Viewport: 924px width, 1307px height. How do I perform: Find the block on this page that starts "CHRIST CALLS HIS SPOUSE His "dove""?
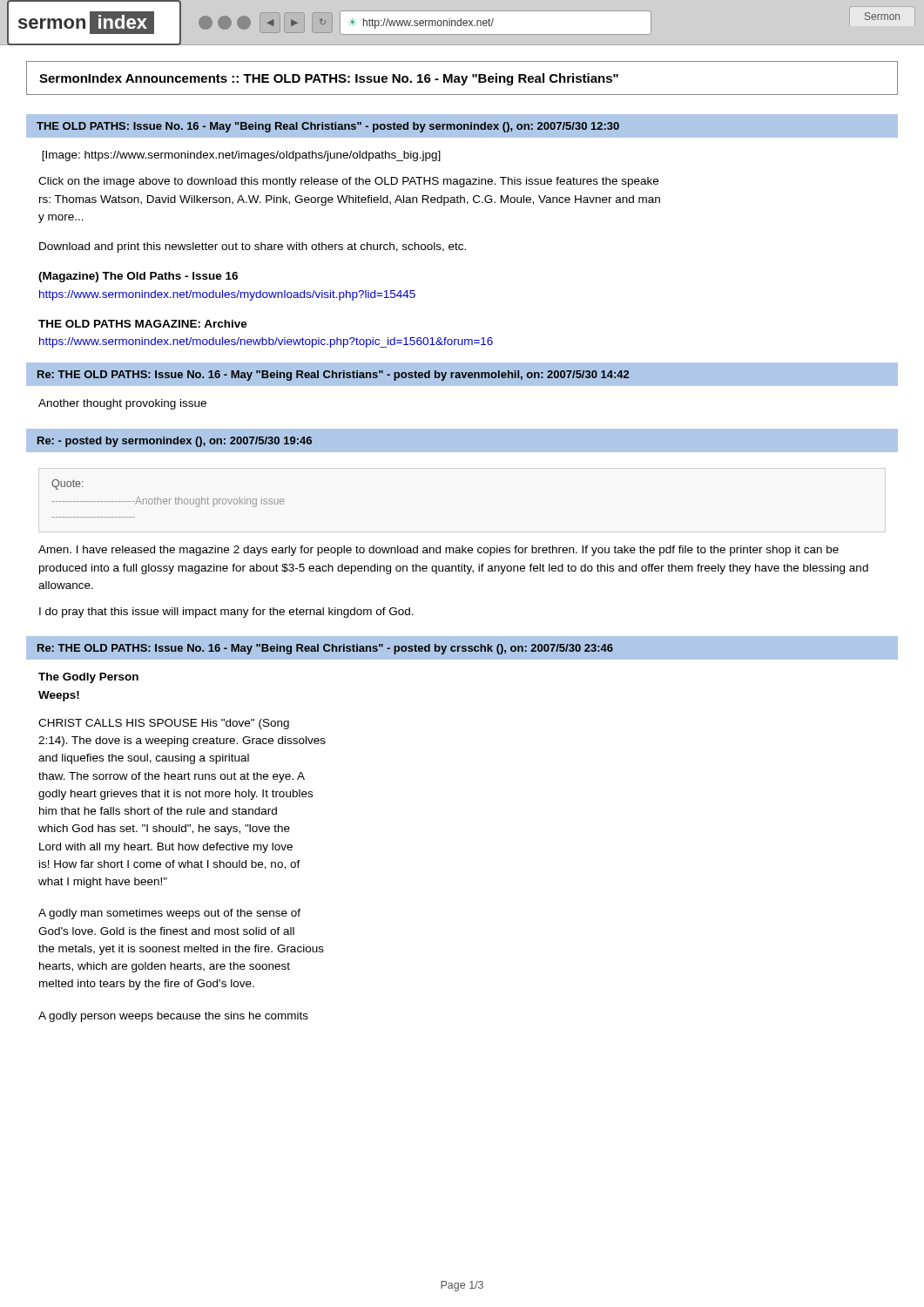[x=182, y=802]
